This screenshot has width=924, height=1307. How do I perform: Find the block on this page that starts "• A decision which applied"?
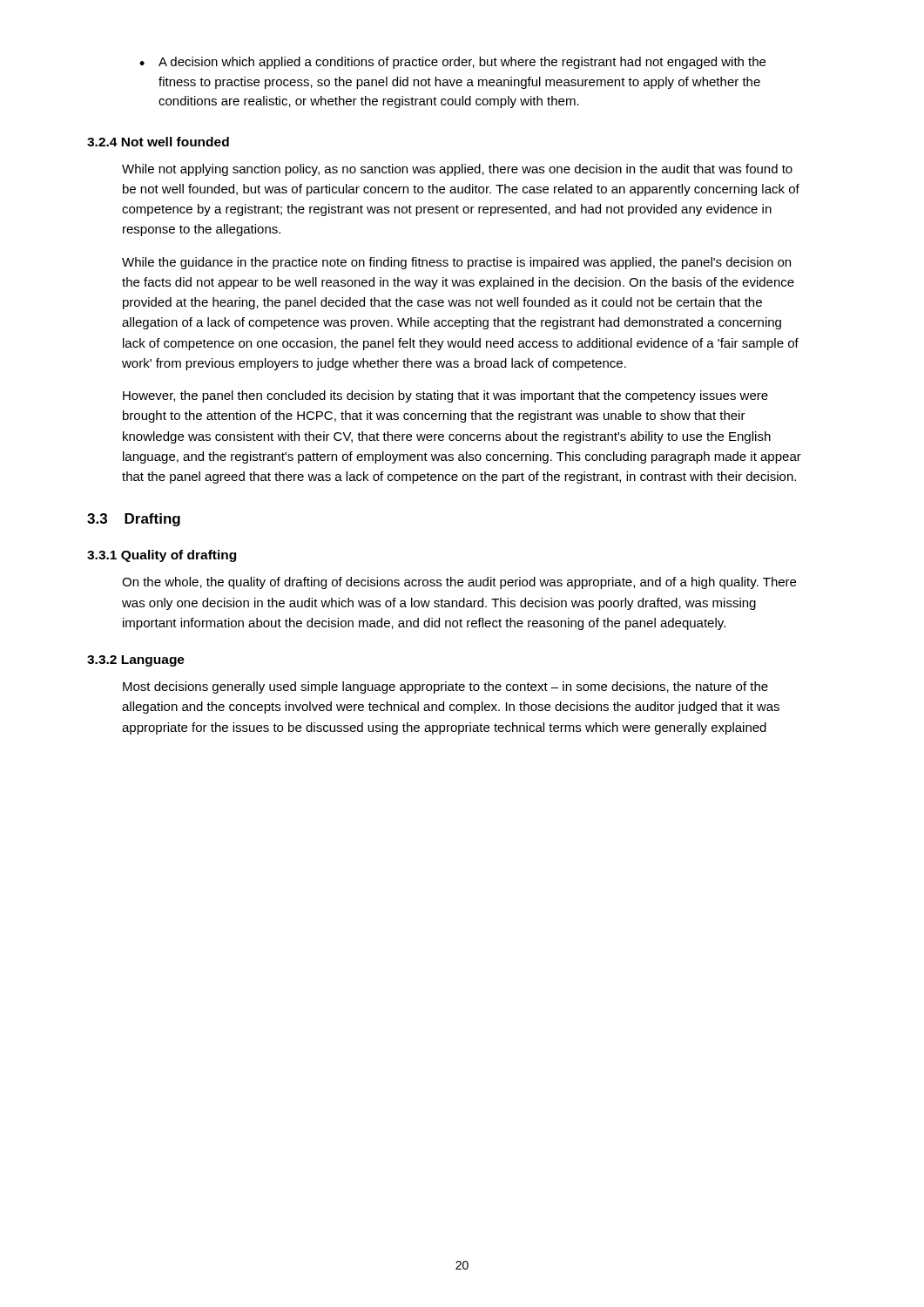tap(471, 82)
